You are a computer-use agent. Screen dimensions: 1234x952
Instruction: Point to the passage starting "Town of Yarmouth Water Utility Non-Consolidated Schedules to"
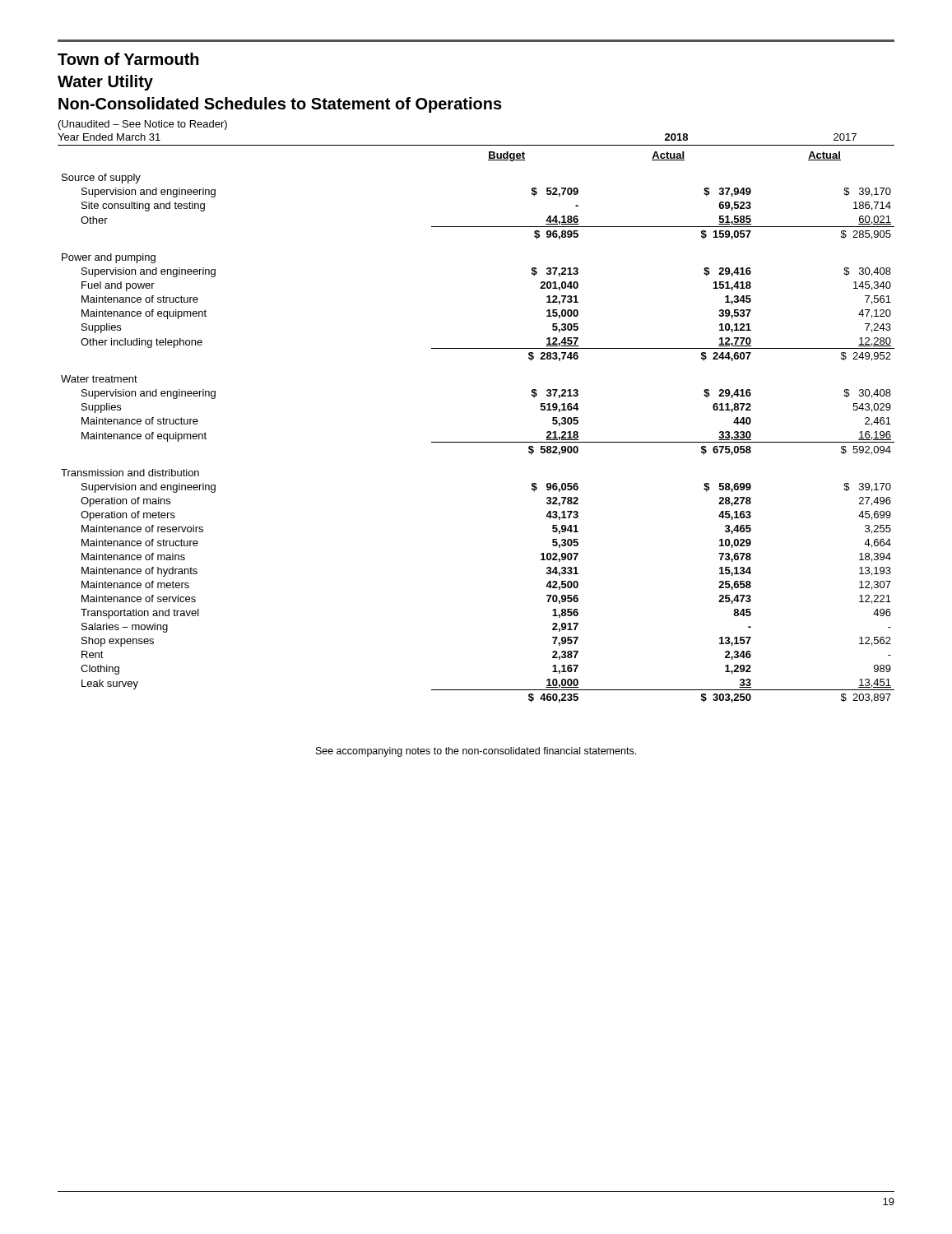click(x=128, y=59)
